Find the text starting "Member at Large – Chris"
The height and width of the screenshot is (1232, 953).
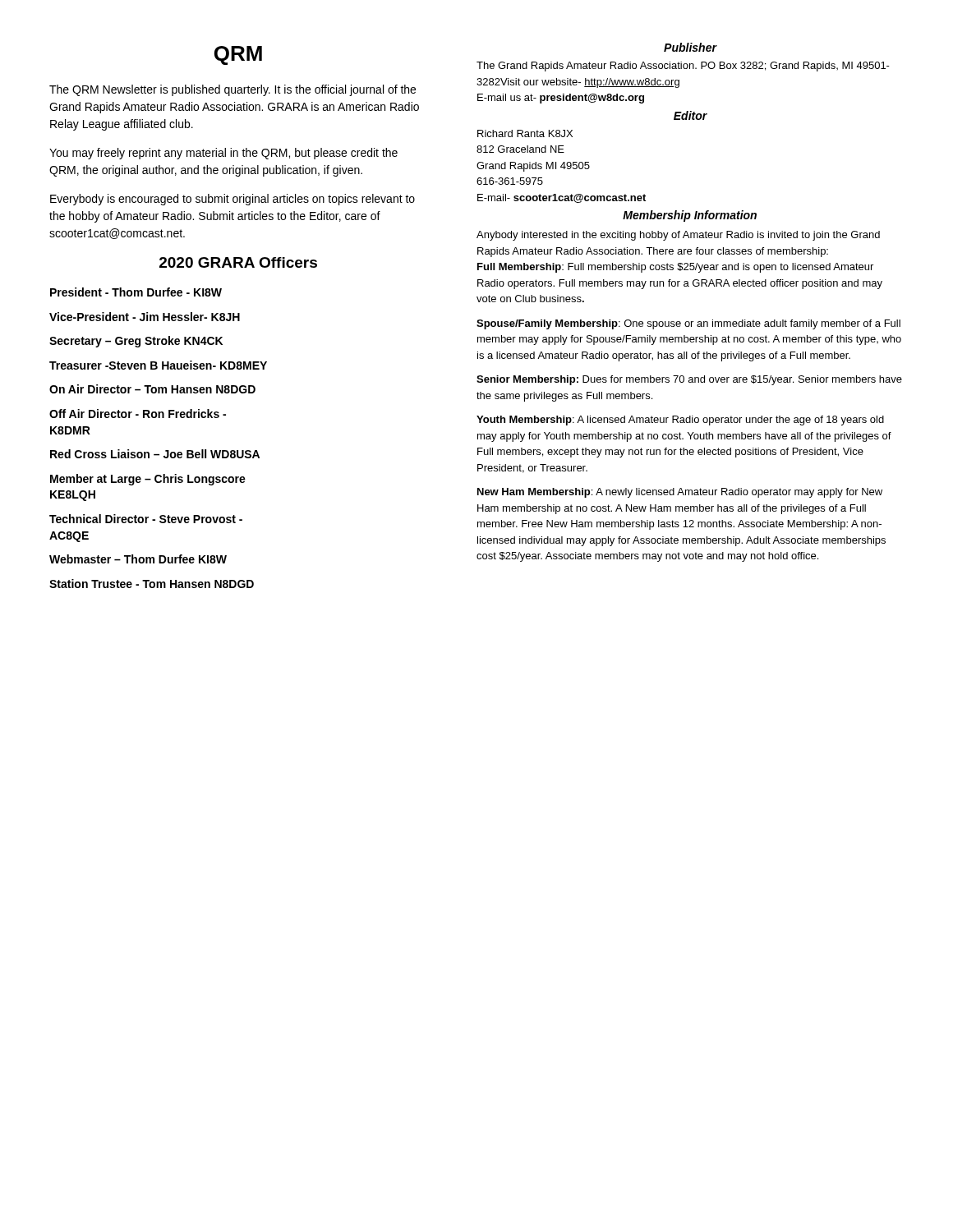147,487
